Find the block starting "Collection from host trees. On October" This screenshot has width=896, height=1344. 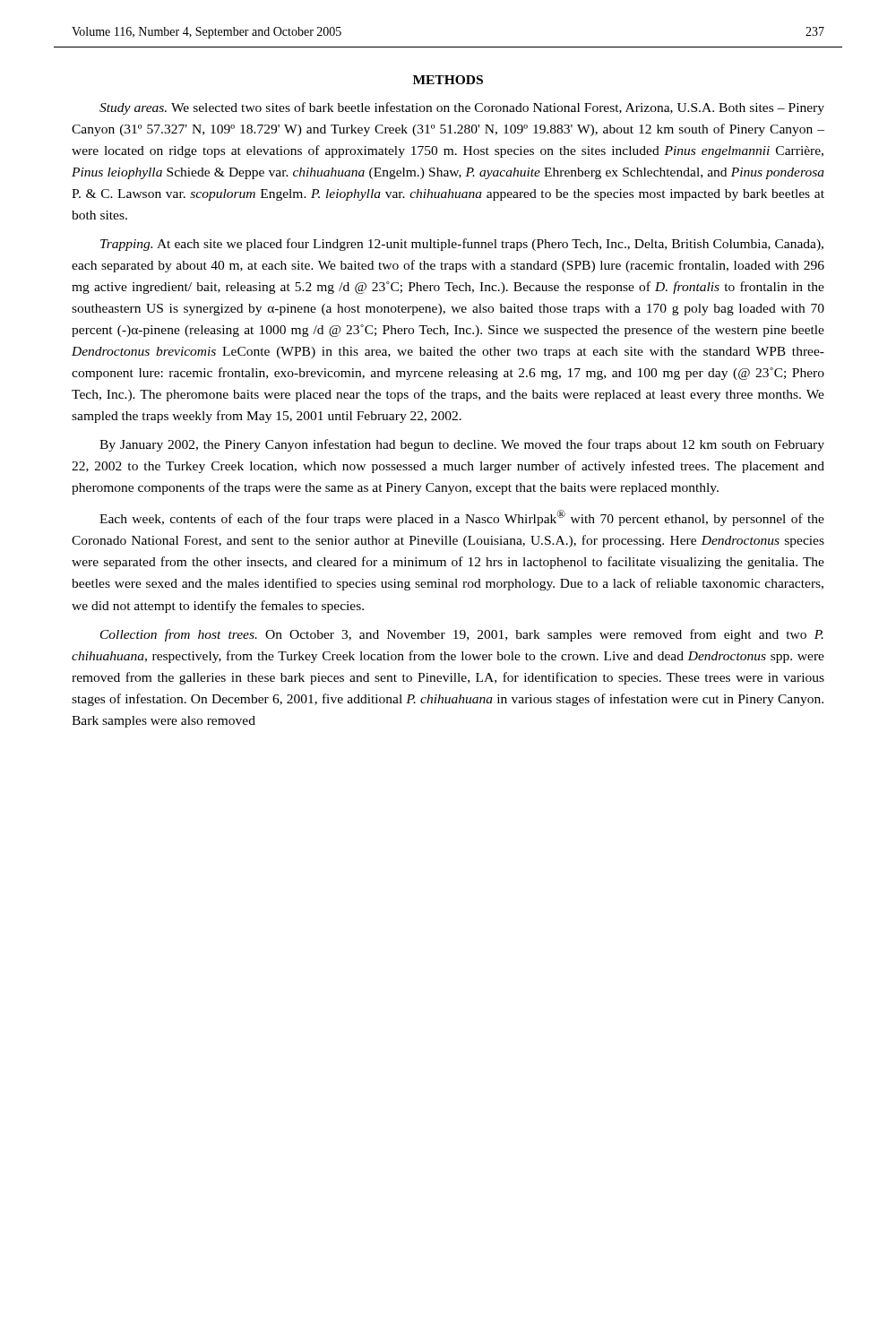pyautogui.click(x=448, y=677)
